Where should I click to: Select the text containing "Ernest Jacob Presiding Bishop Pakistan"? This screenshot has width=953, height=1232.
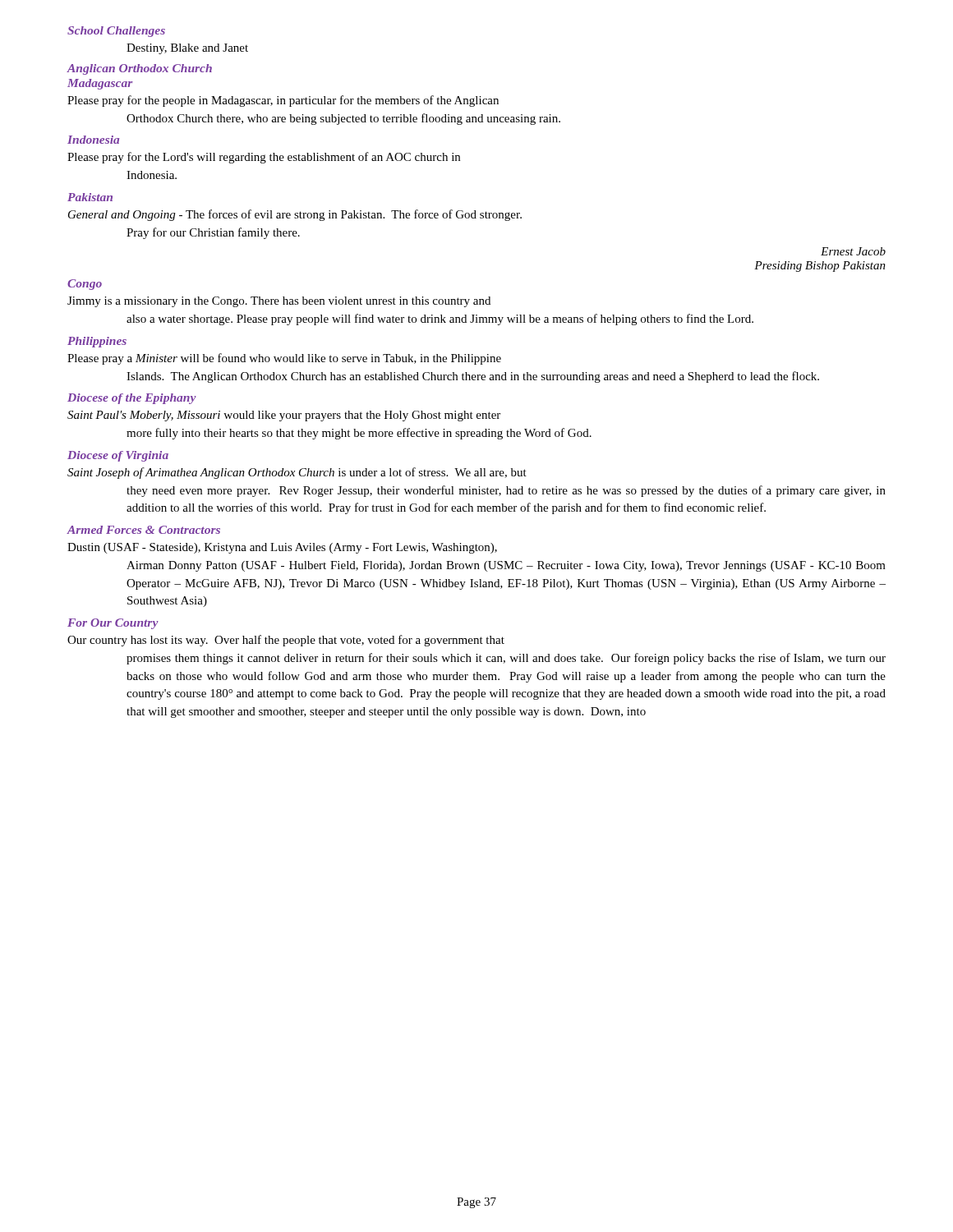(x=820, y=258)
